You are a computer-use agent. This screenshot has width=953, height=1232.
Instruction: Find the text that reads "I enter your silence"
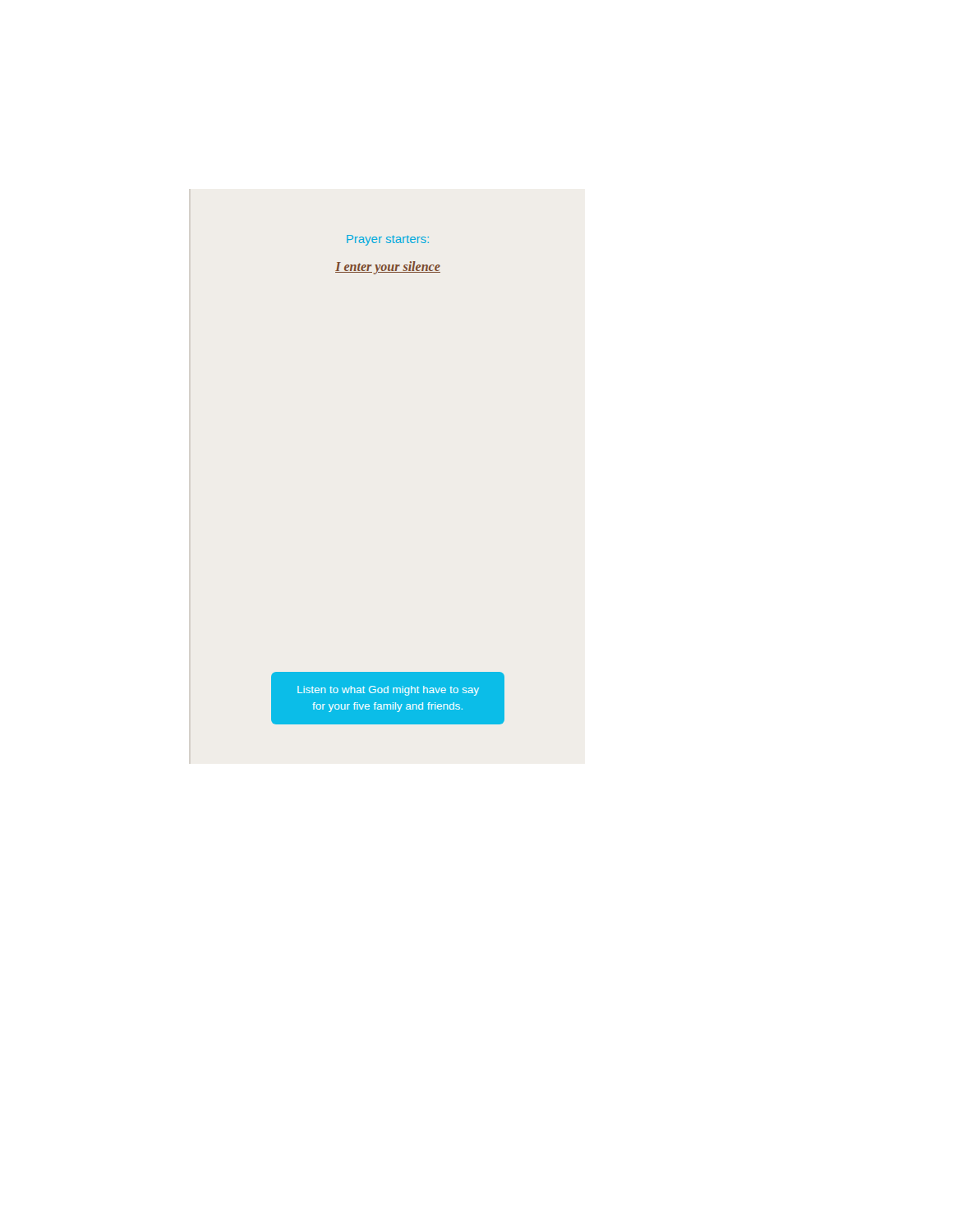tap(388, 267)
